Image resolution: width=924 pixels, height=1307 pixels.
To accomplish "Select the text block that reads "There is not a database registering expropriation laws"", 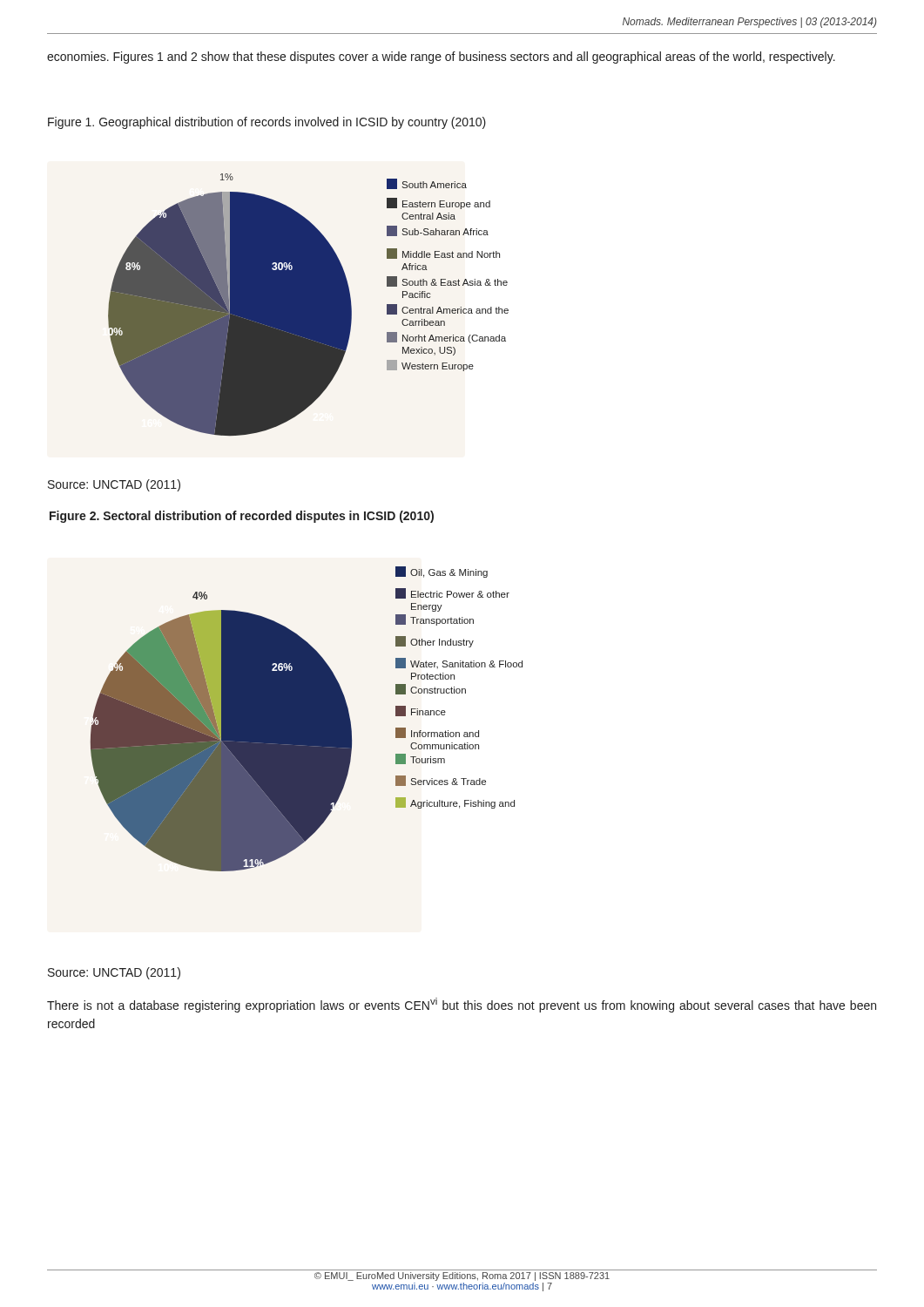I will (x=462, y=1013).
